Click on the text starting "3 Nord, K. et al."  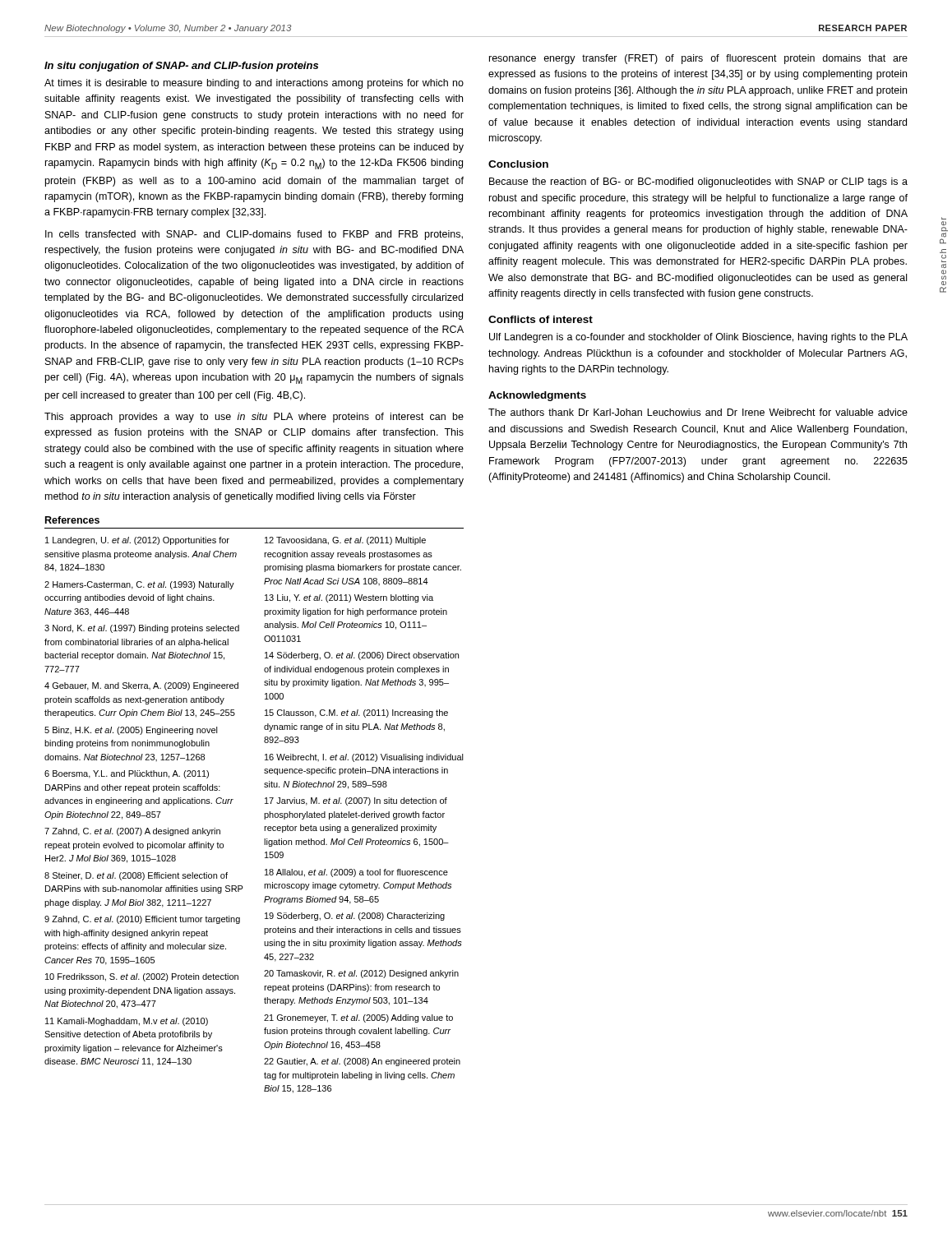pos(142,649)
